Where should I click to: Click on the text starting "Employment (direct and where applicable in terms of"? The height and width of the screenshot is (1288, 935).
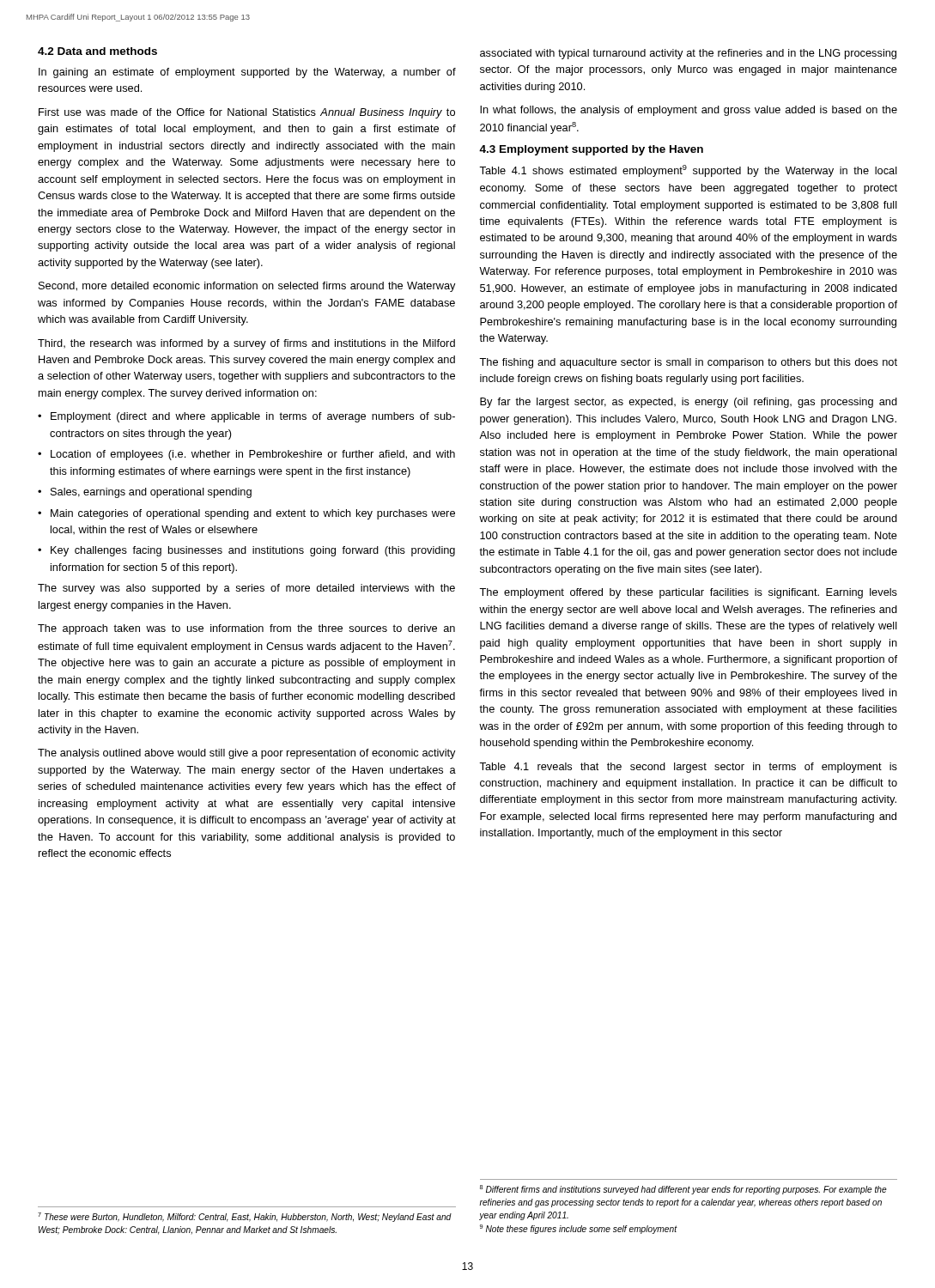(253, 425)
